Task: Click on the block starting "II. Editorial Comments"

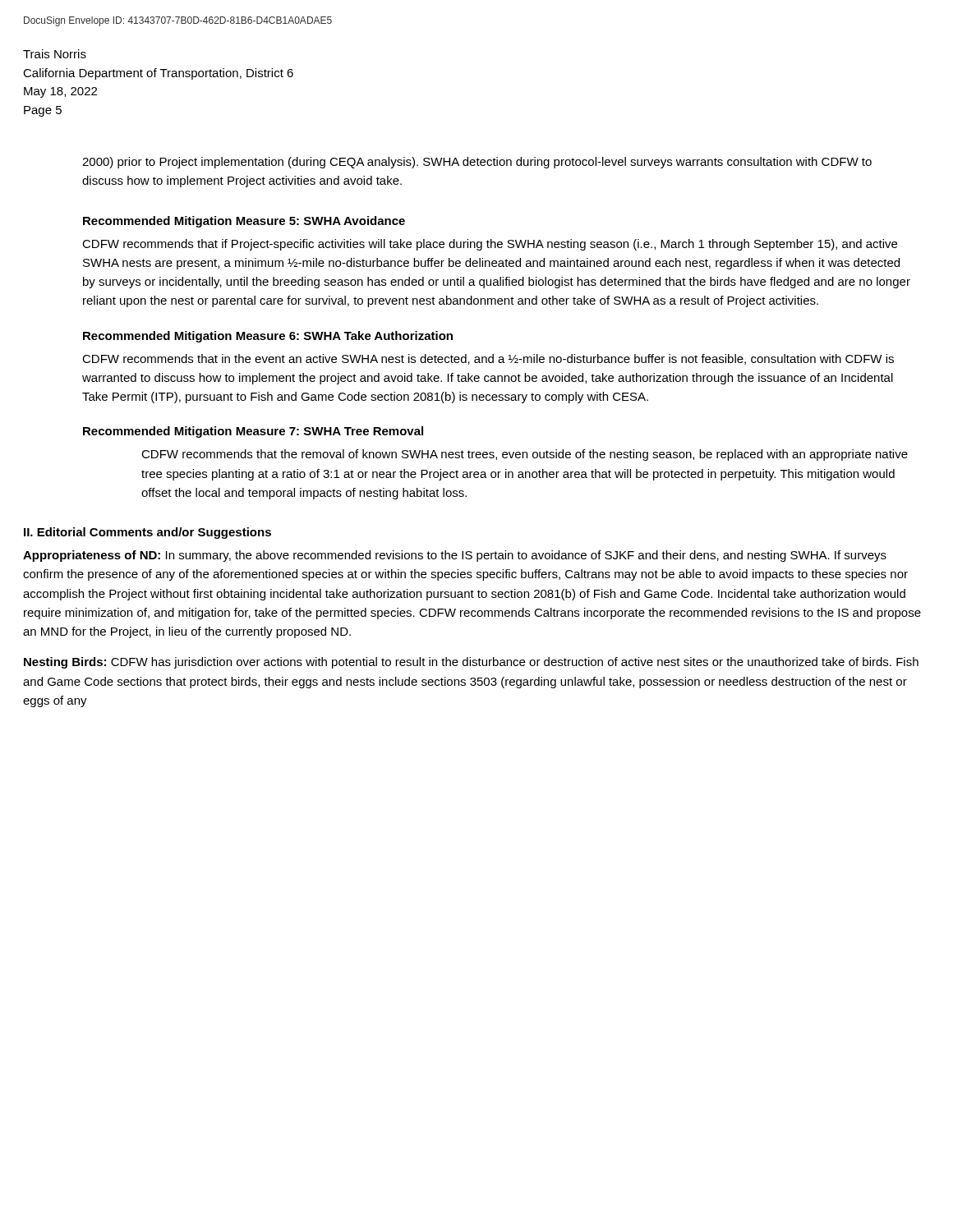Action: coord(147,532)
